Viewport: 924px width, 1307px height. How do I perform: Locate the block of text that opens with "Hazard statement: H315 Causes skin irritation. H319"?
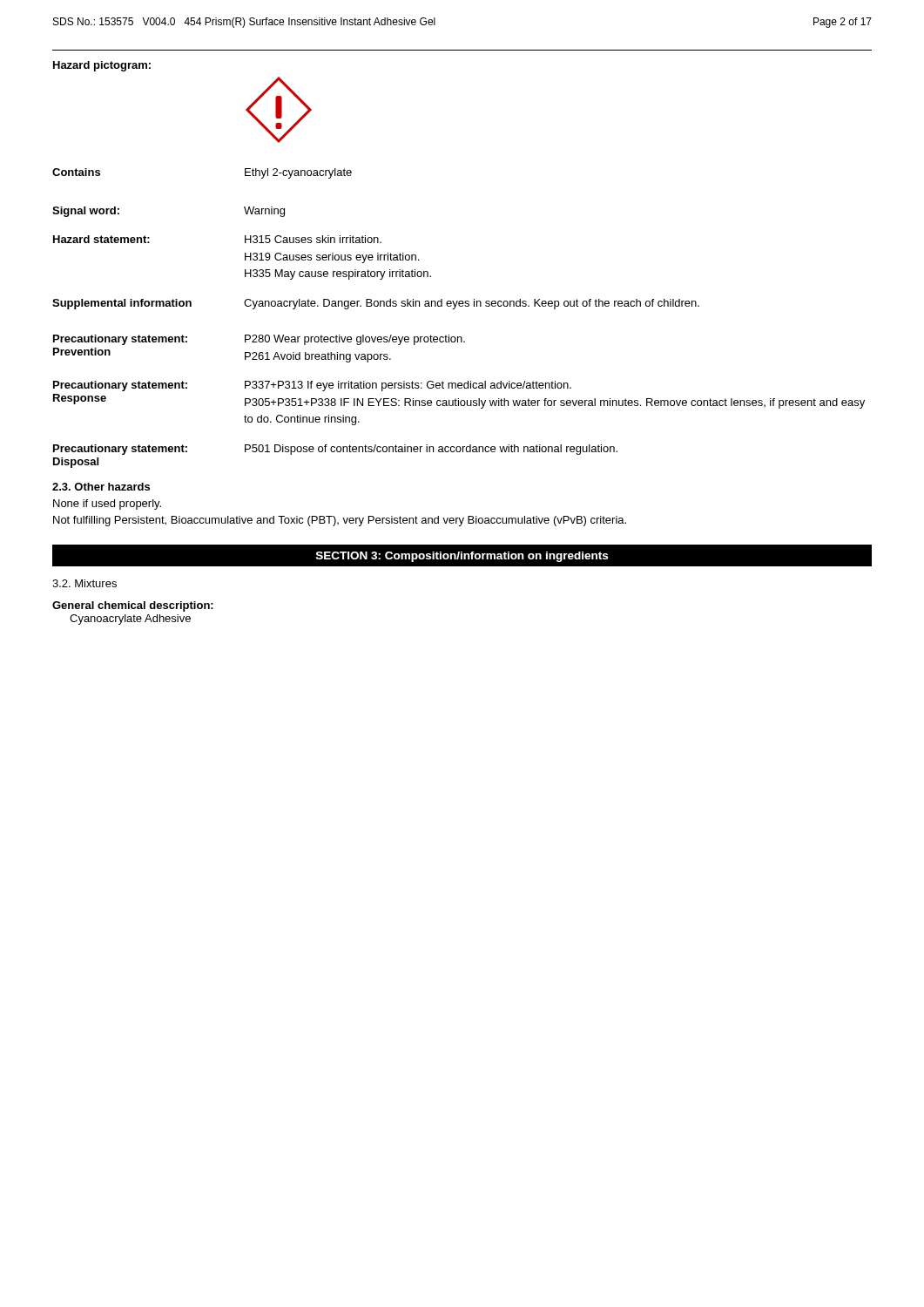(x=242, y=257)
